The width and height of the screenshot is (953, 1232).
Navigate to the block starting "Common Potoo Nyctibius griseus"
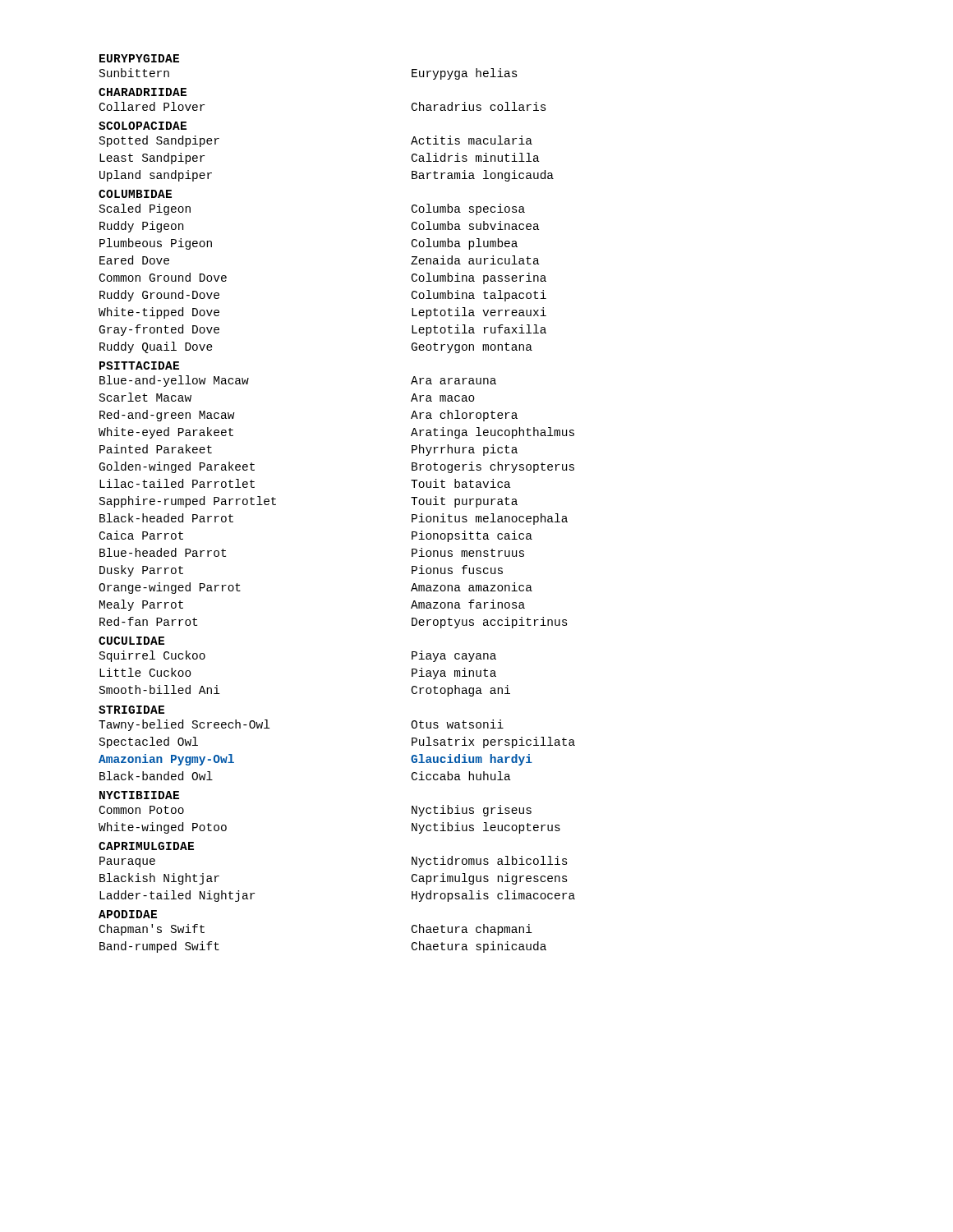(136, 810)
